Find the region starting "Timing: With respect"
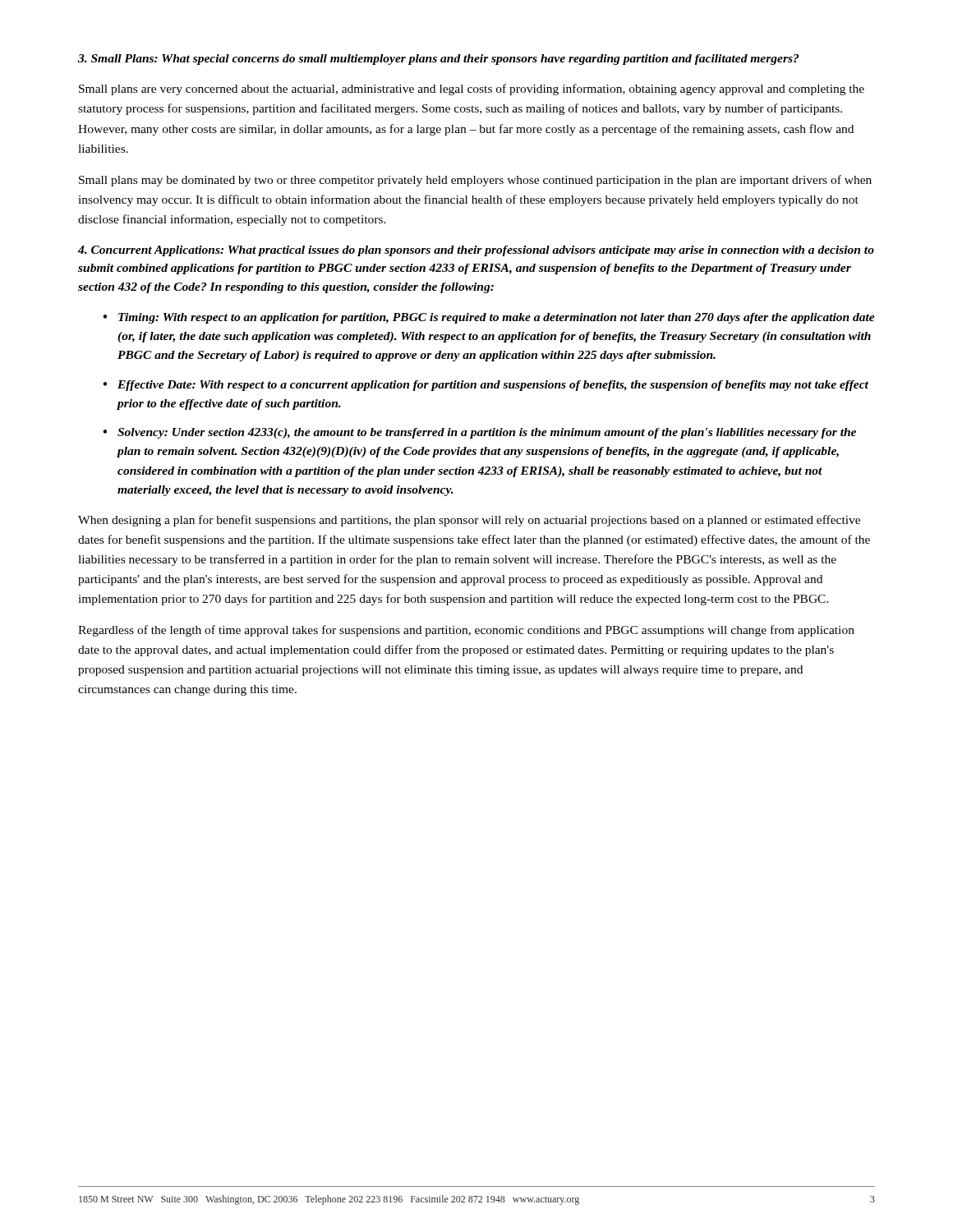Viewport: 953px width, 1232px height. [x=496, y=336]
